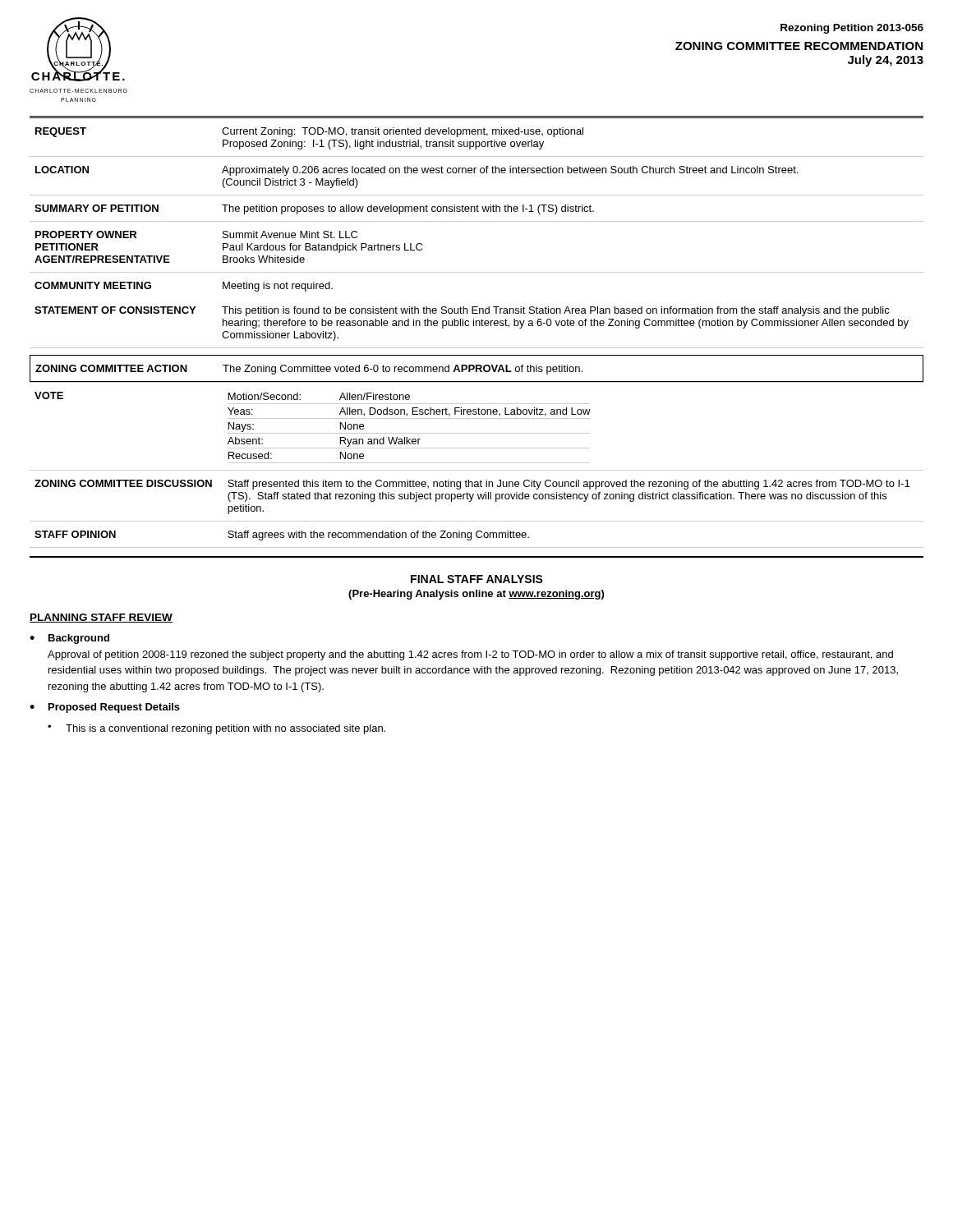Viewport: 953px width, 1232px height.
Task: Where is the passage that starts "• This is a conventional rezoning petition with"?
Action: (x=216, y=729)
